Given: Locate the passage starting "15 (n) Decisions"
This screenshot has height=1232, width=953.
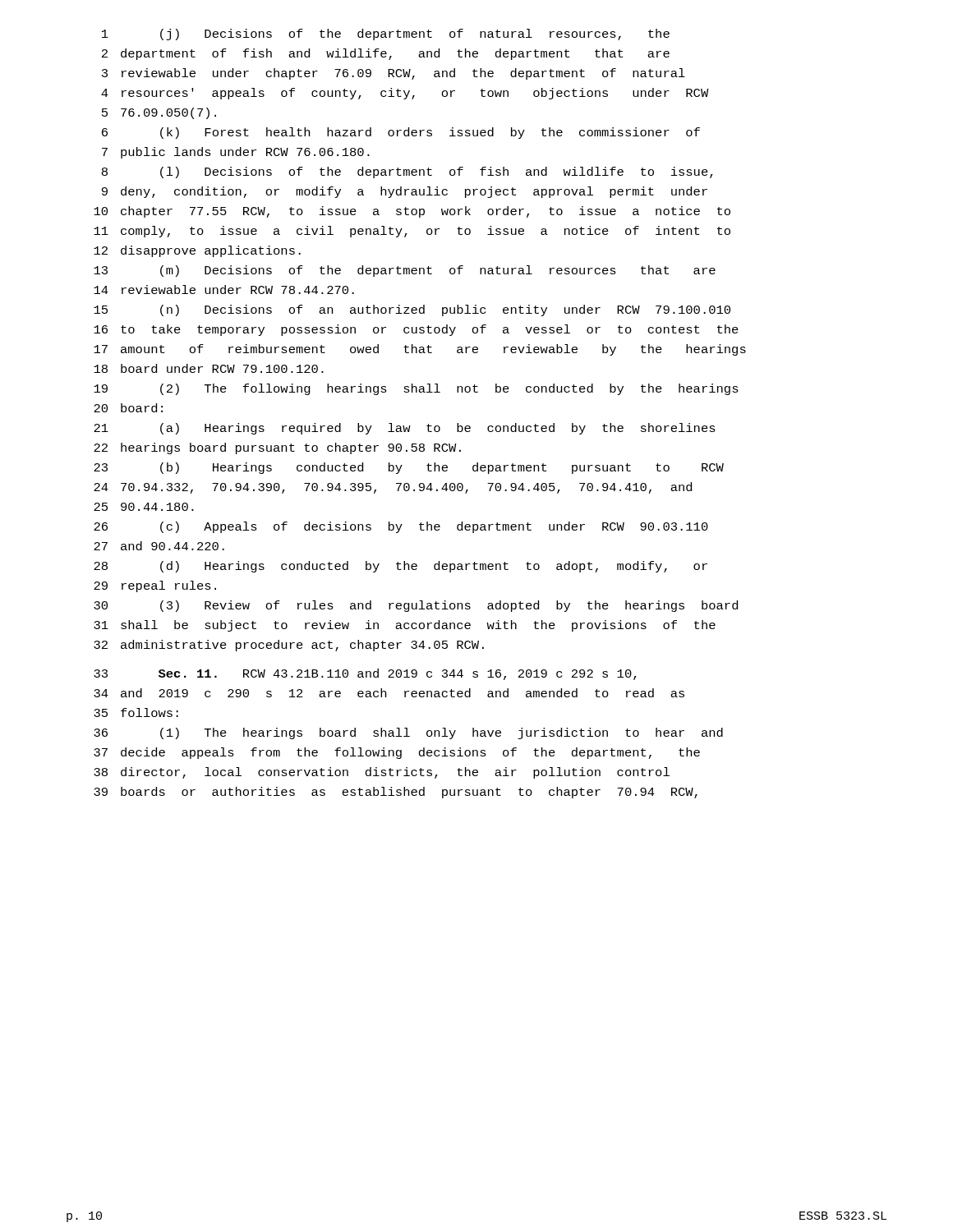Looking at the screenshot, I should click(476, 340).
